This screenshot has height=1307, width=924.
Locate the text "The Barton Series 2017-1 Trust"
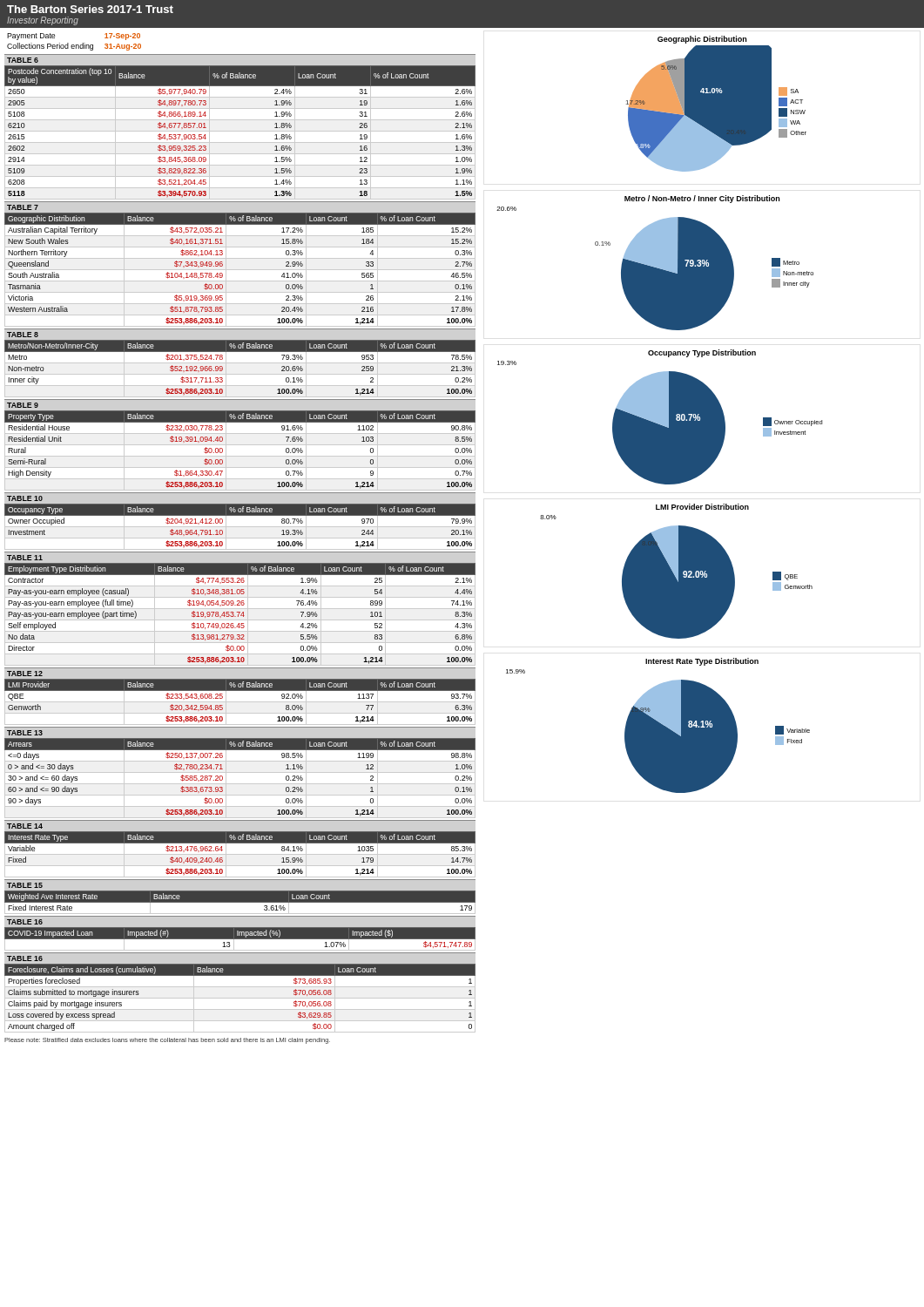click(x=90, y=9)
